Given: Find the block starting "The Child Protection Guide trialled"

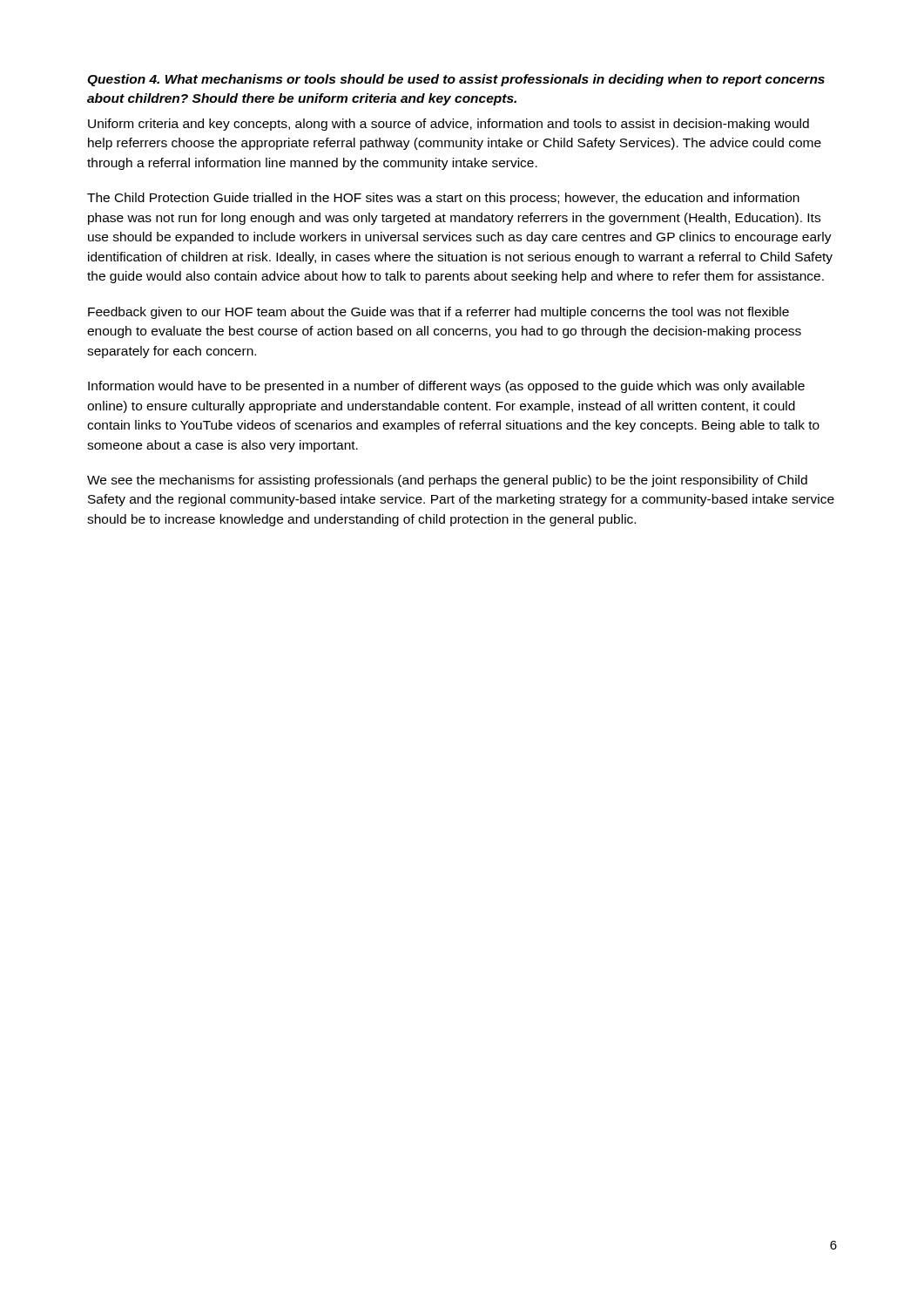Looking at the screenshot, I should click(x=460, y=237).
